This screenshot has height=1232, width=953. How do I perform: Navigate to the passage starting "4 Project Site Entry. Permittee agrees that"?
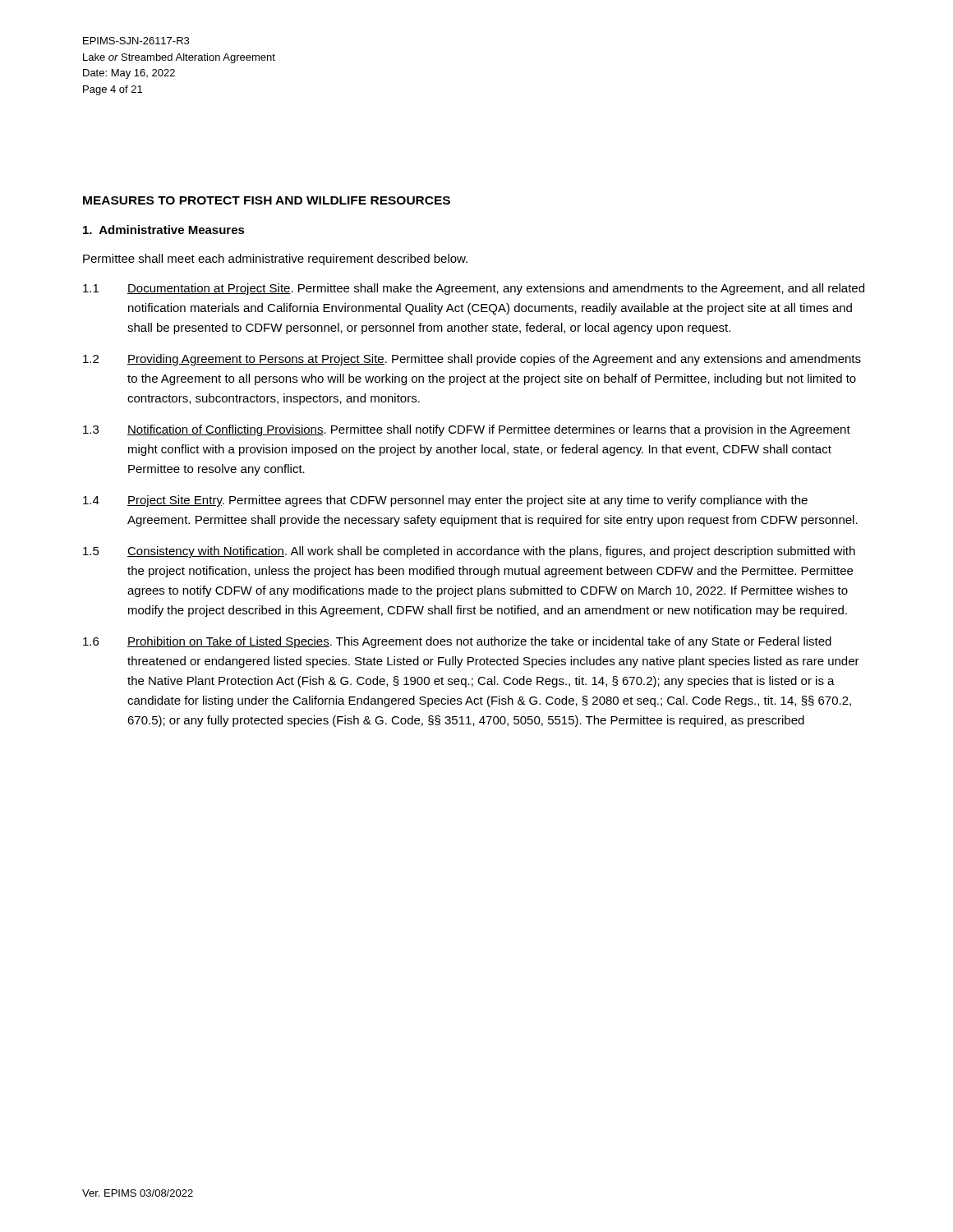(476, 510)
